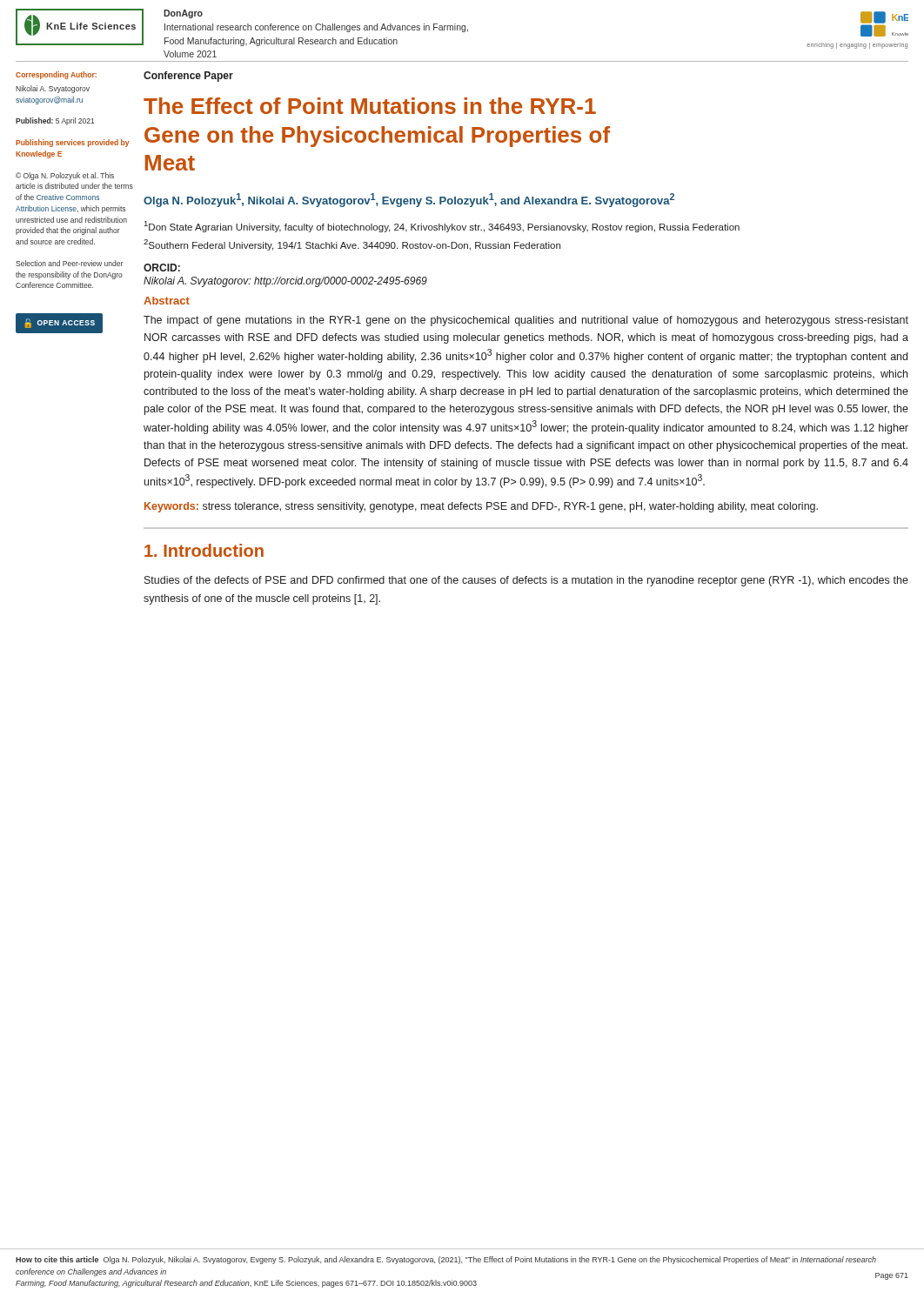Where does it say "Conference Paper"?
This screenshot has width=924, height=1305.
[x=188, y=76]
